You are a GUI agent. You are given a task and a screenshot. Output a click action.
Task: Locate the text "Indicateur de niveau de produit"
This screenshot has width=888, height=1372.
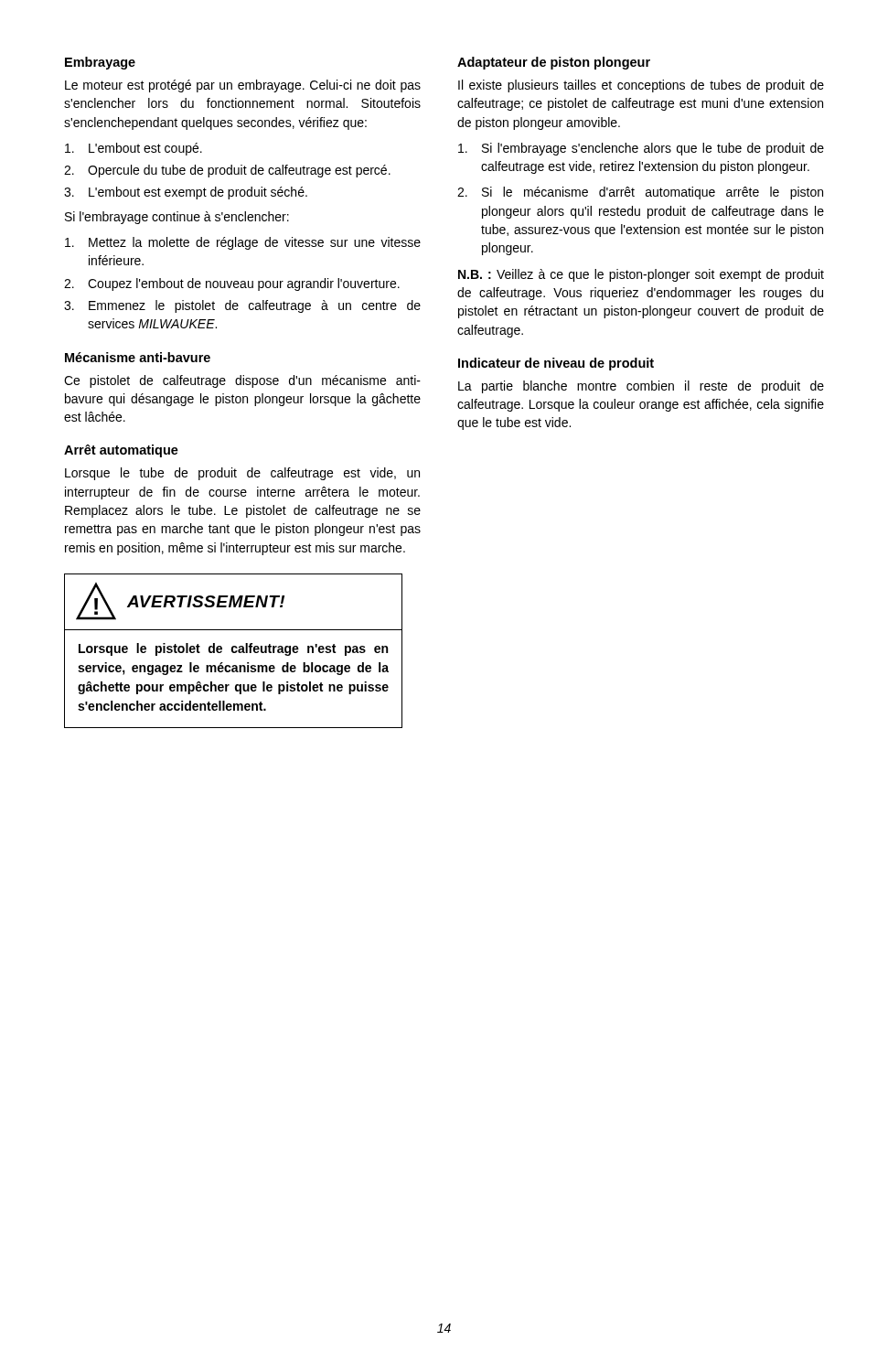coord(556,363)
